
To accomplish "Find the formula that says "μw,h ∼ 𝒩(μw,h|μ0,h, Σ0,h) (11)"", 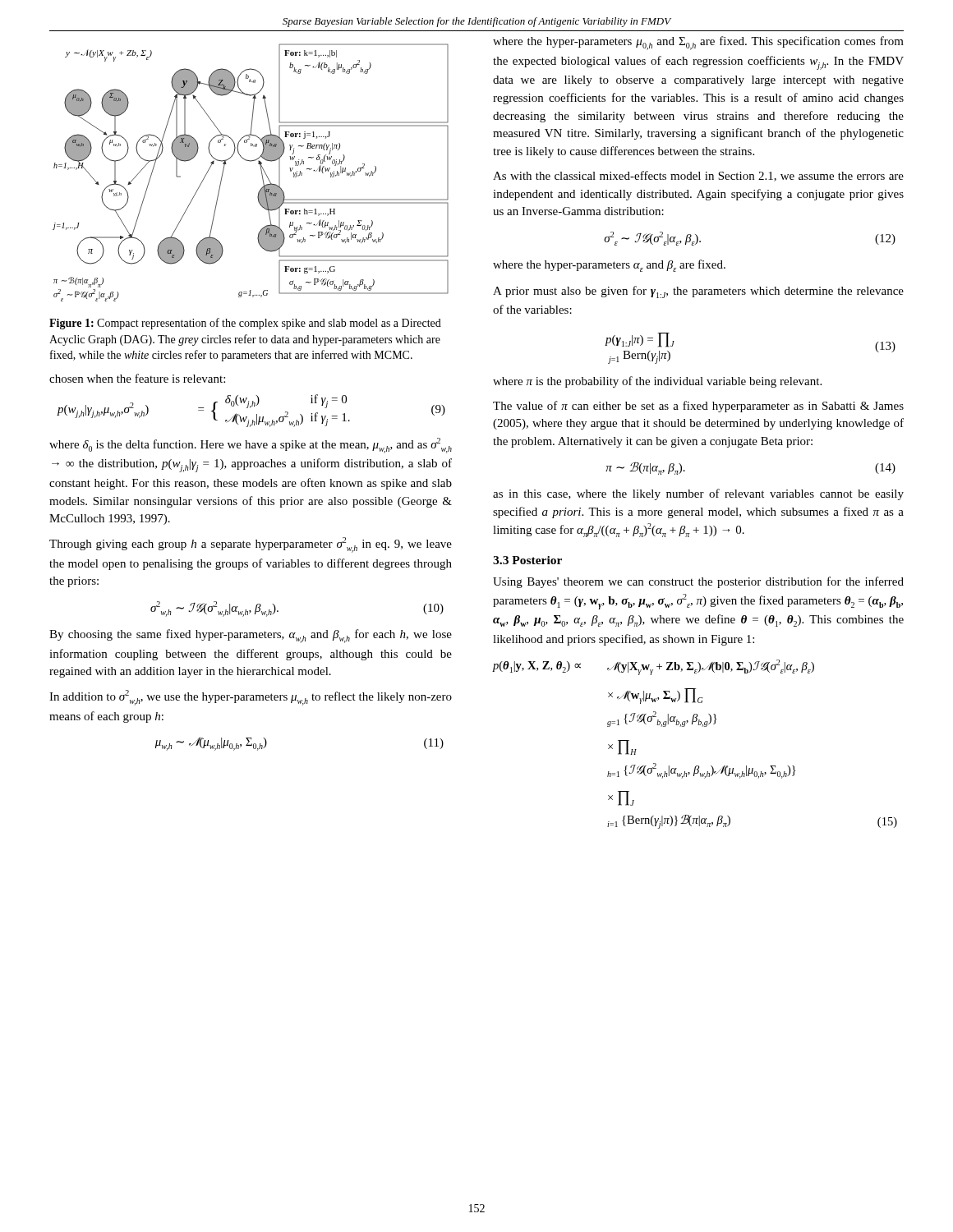I will coord(251,743).
